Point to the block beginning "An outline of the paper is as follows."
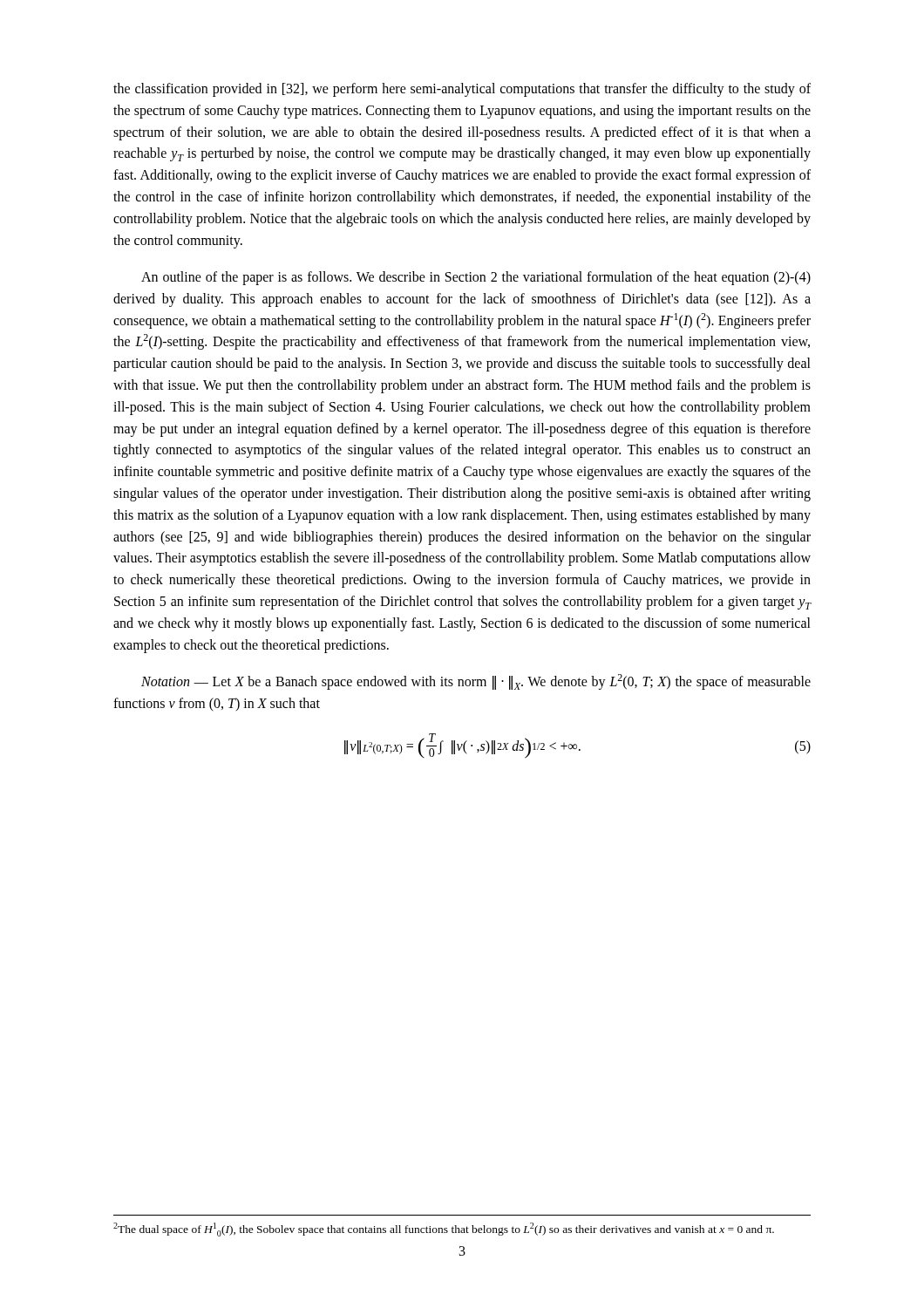Image resolution: width=924 pixels, height=1308 pixels. [462, 461]
